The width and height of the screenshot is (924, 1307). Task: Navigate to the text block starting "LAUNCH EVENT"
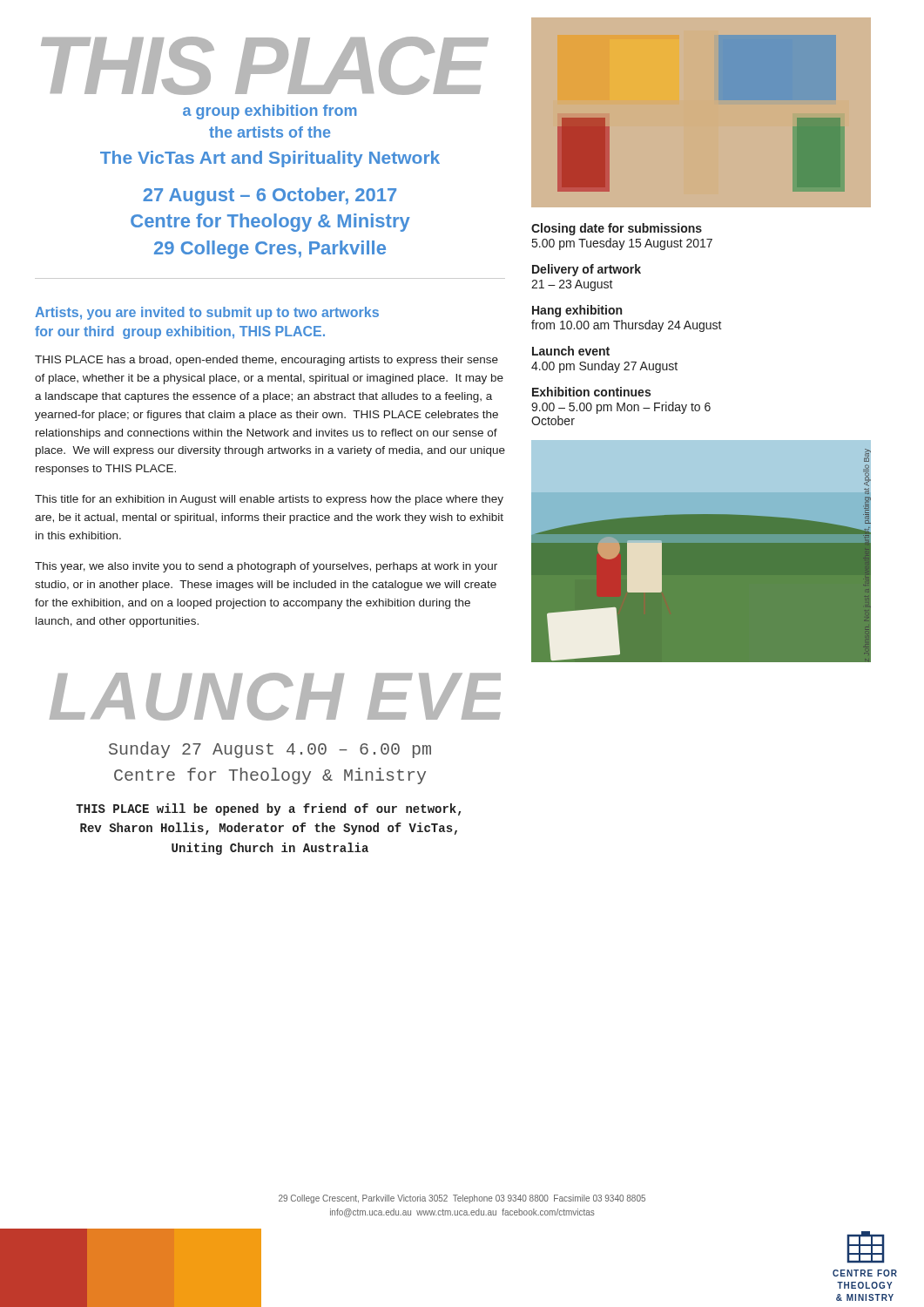tap(272, 690)
